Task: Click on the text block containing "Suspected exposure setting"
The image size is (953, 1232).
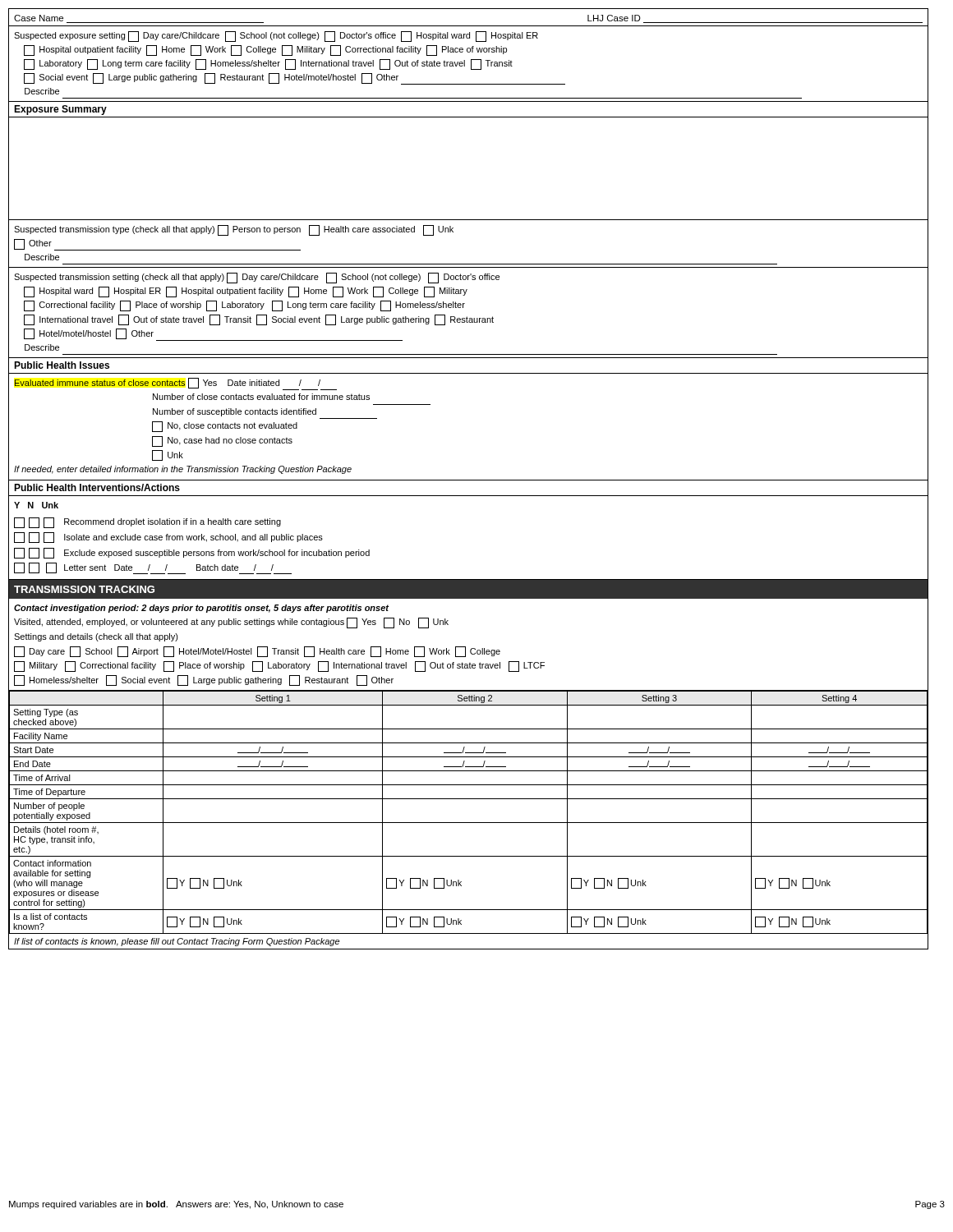Action: [x=408, y=65]
